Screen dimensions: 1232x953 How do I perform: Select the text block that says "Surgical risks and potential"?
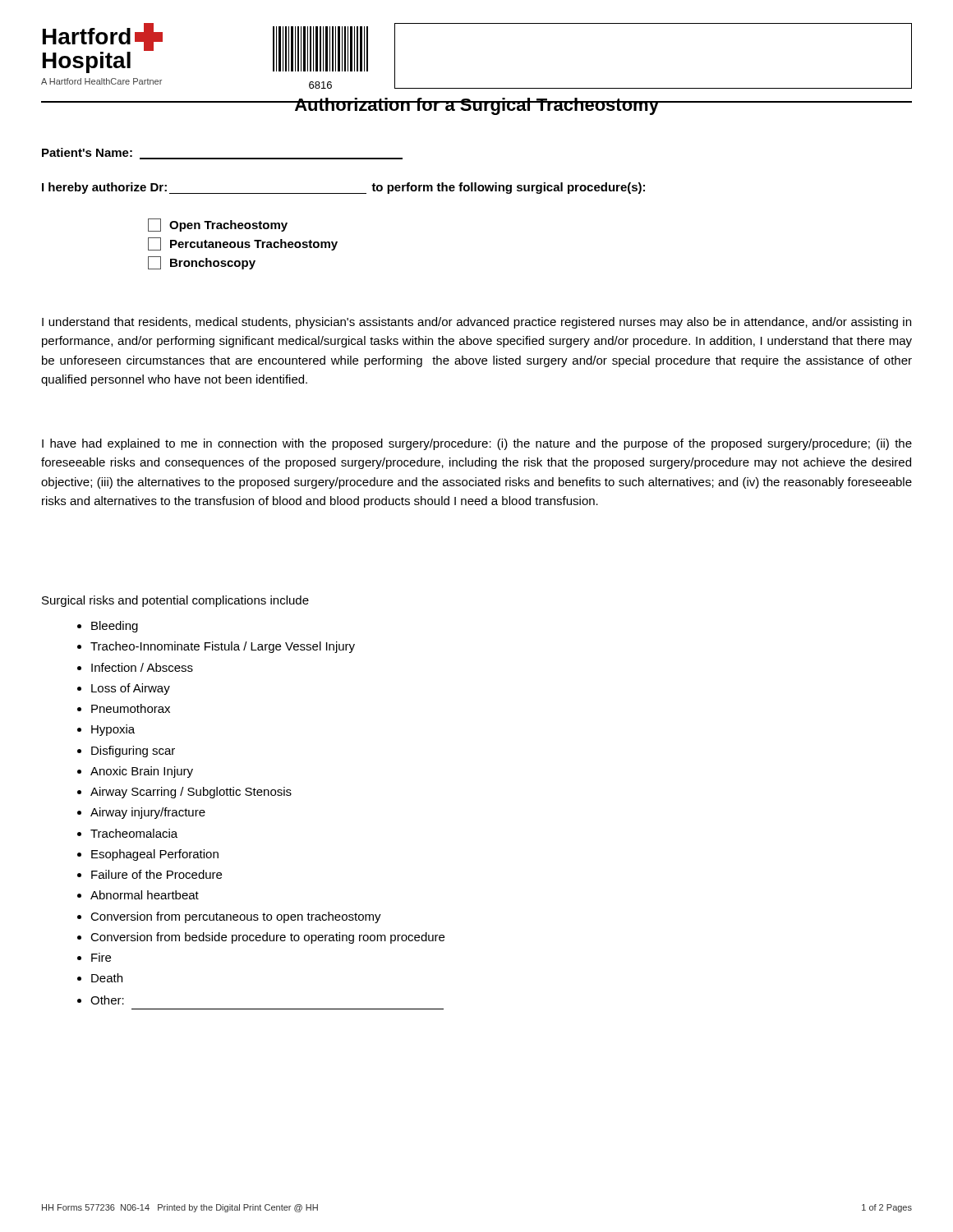[x=175, y=600]
